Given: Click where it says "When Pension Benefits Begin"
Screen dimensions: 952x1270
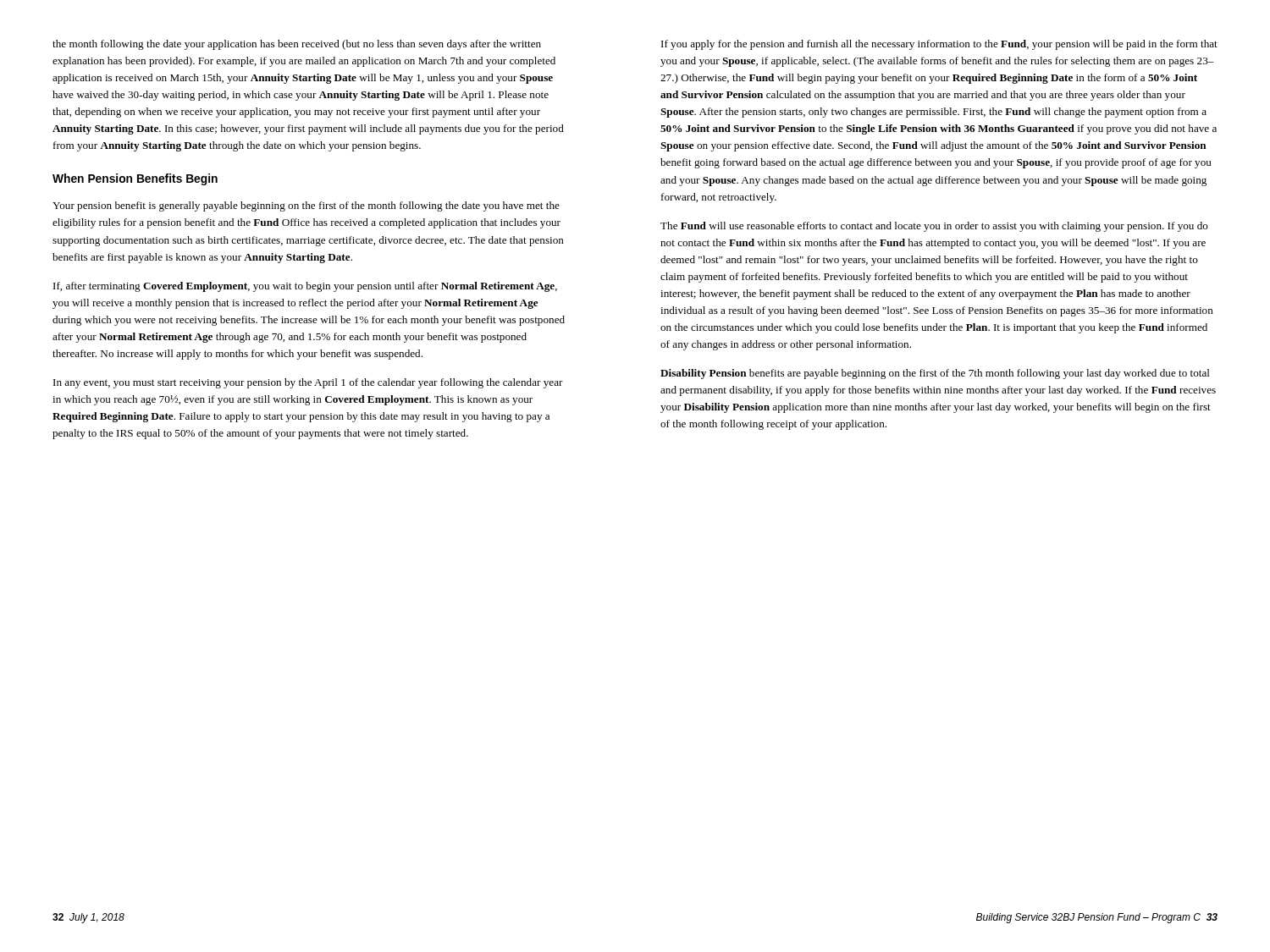Looking at the screenshot, I should [x=135, y=179].
